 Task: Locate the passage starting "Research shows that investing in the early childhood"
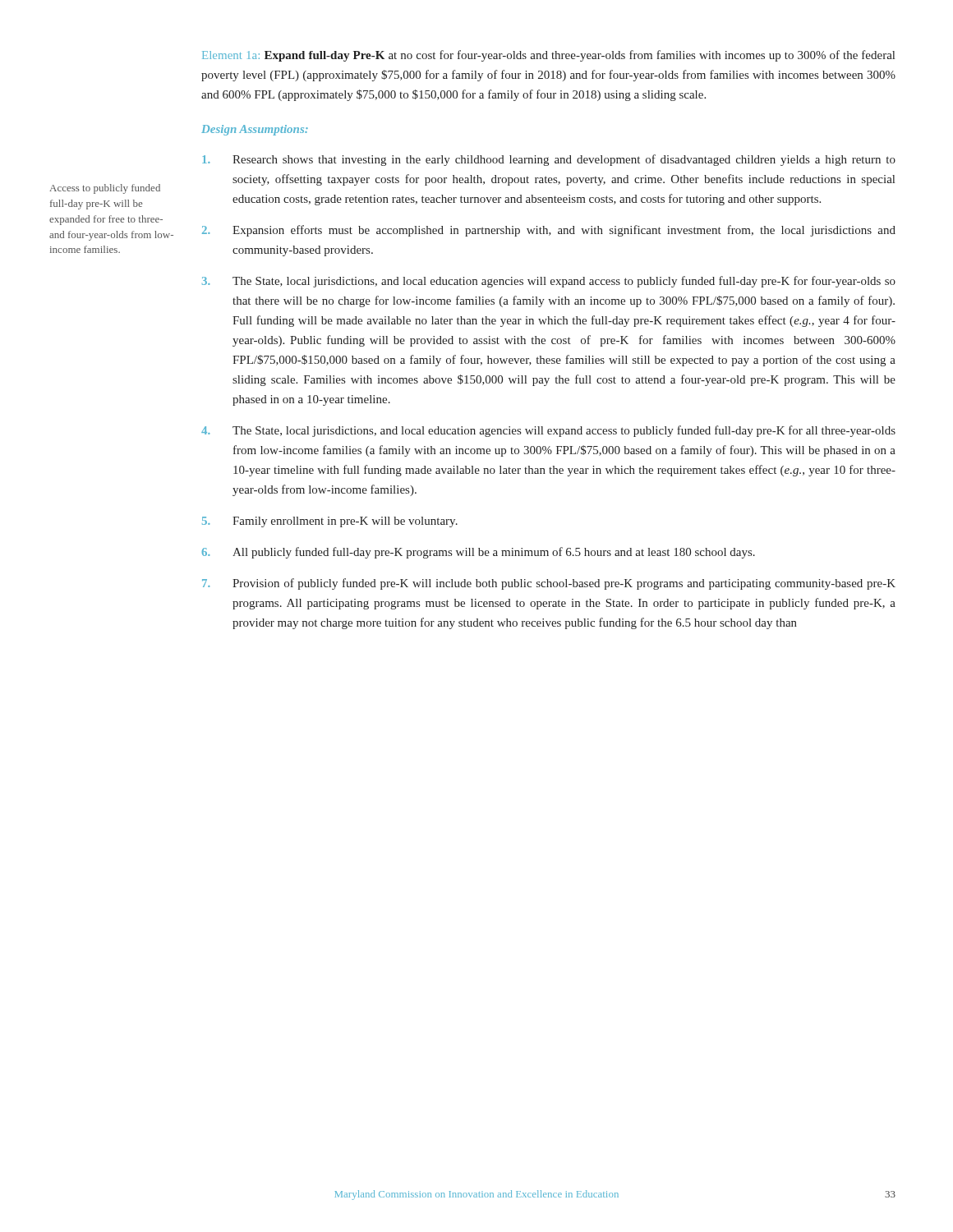tap(548, 179)
